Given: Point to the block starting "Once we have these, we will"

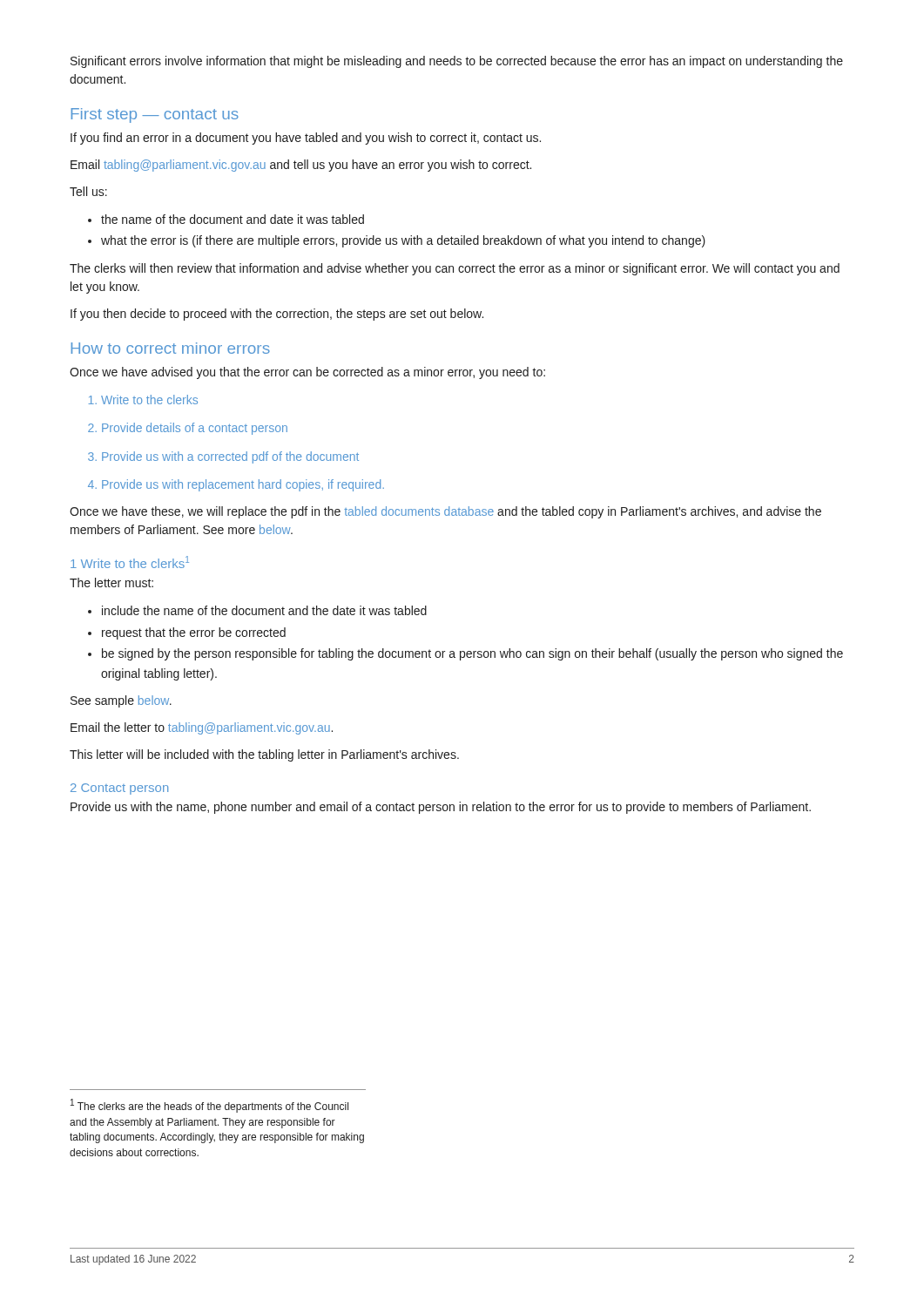Looking at the screenshot, I should pyautogui.click(x=462, y=521).
